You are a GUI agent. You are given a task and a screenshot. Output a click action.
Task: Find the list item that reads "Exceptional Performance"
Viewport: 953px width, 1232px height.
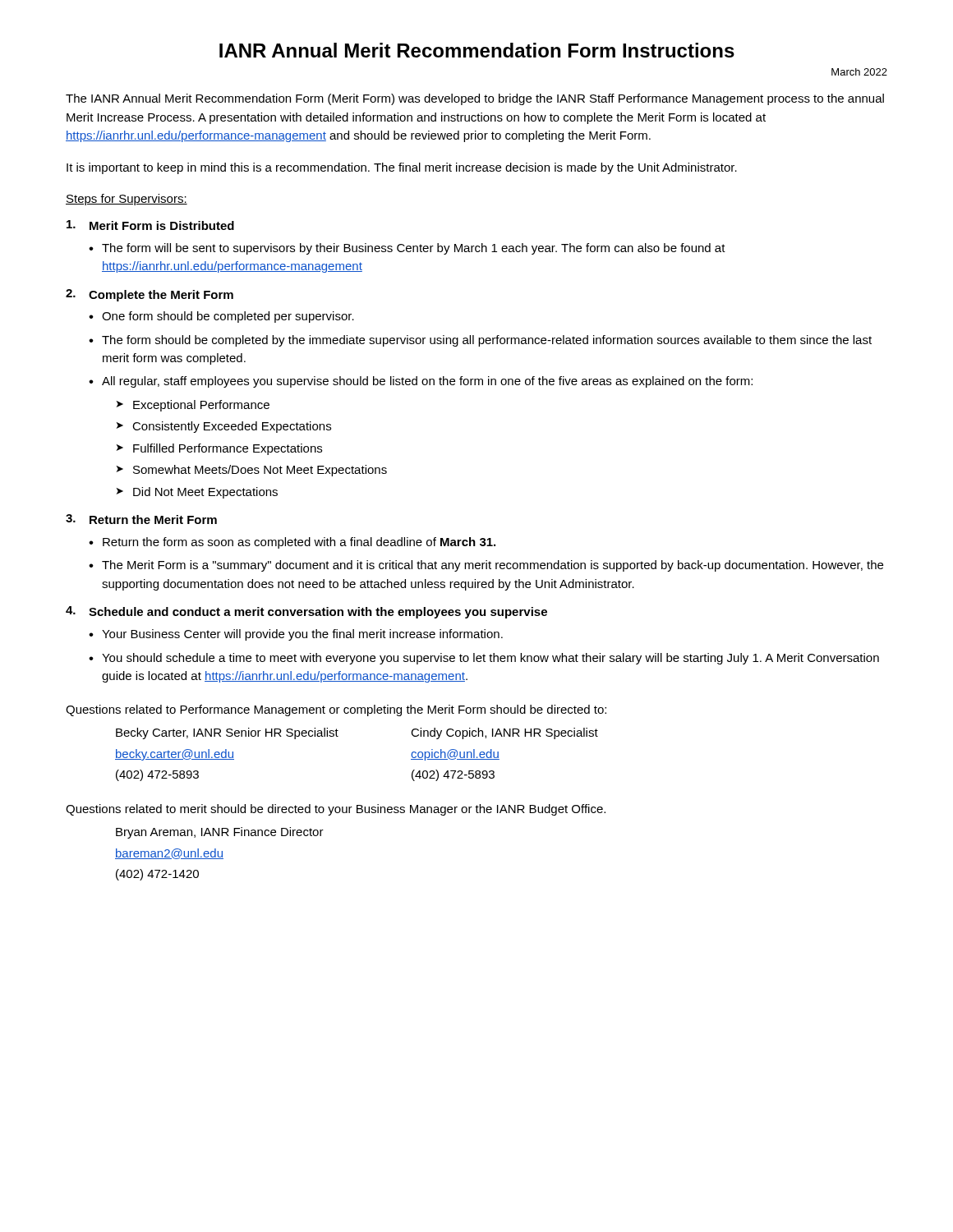click(x=201, y=405)
